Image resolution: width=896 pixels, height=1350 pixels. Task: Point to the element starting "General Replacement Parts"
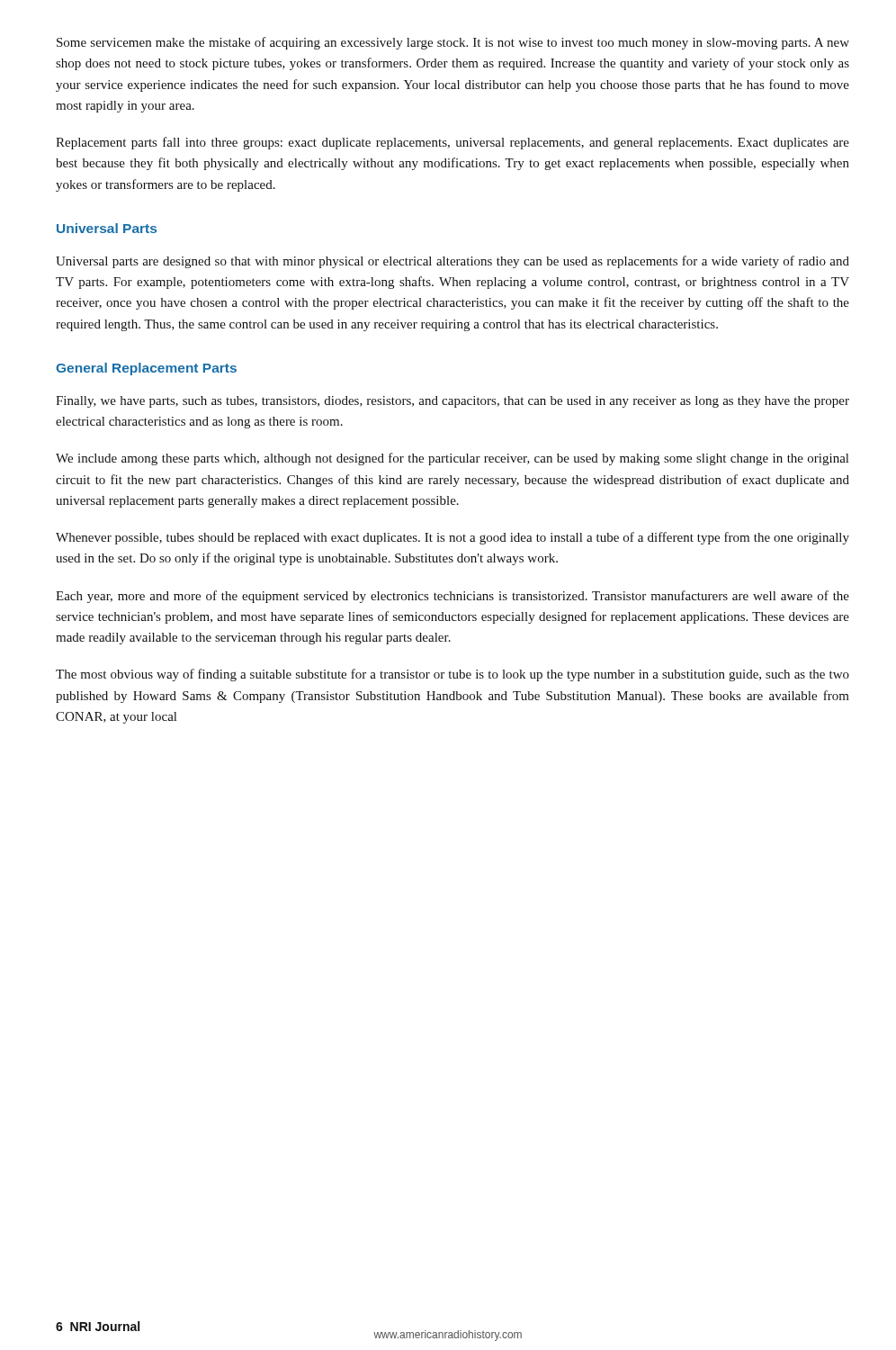click(x=146, y=367)
